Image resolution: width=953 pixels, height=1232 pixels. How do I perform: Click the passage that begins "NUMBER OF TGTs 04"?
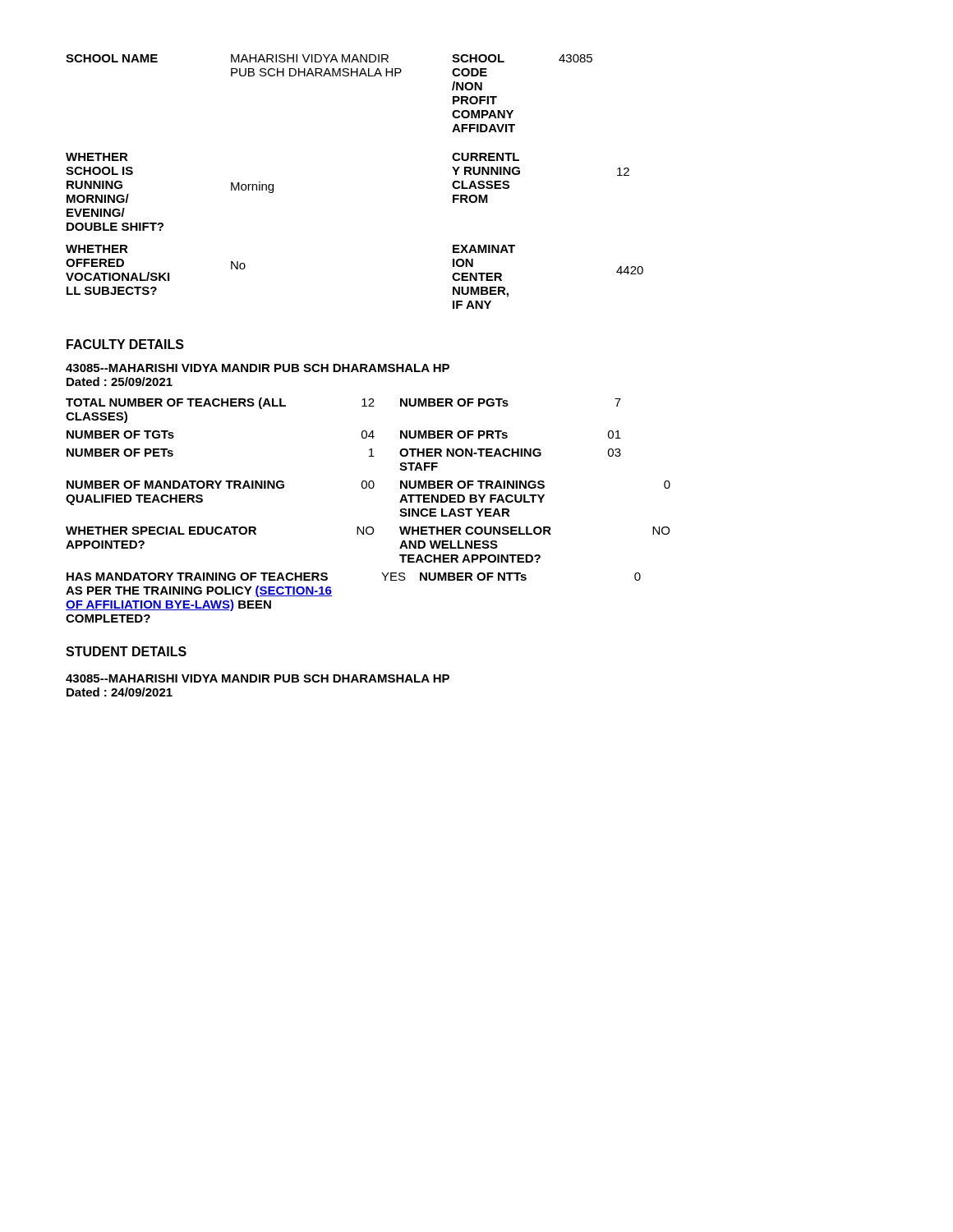coord(115,434)
